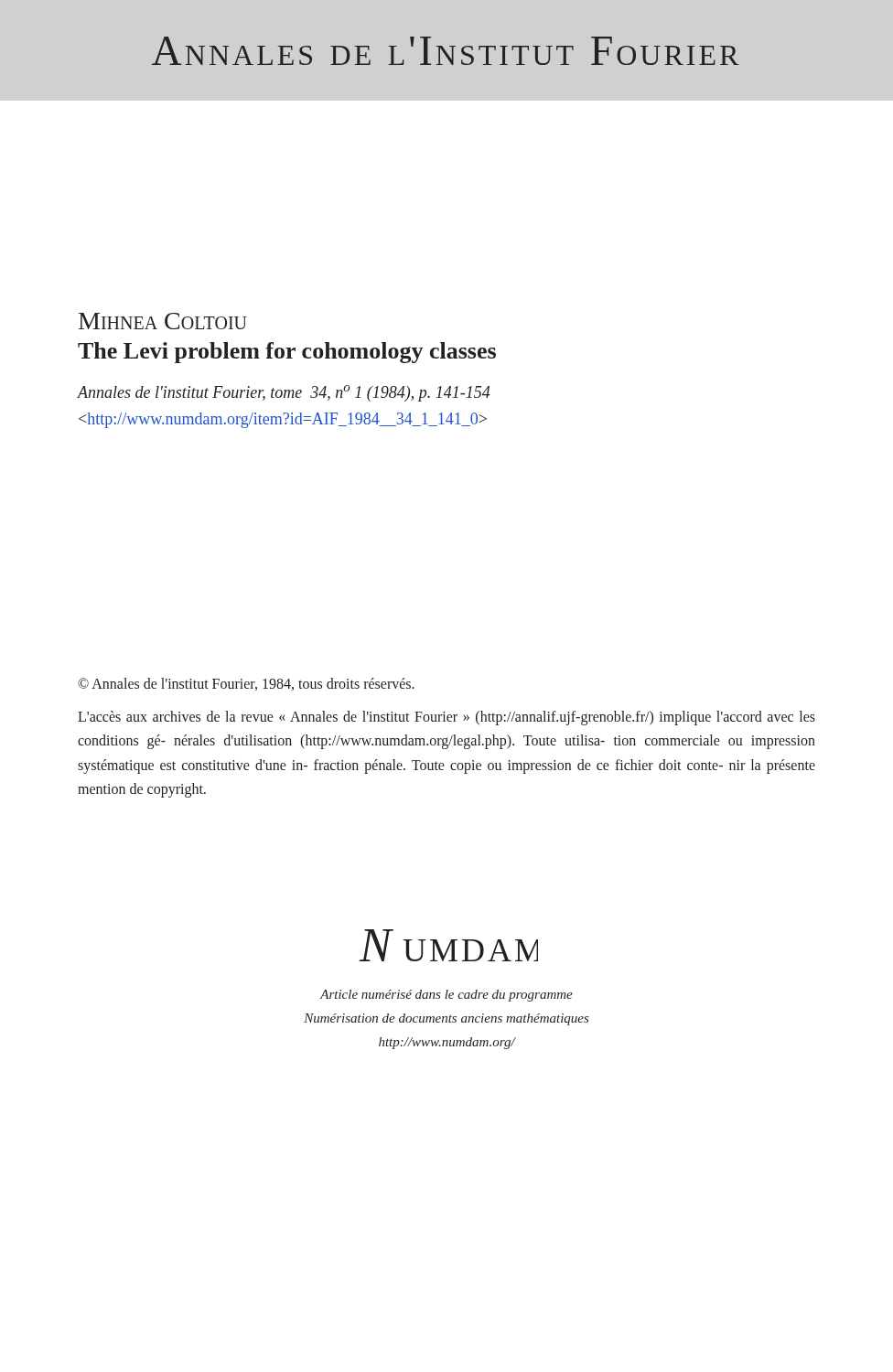Navigate to the text starting "© Annales de l'institut Fourier, 1984, tous"
The height and width of the screenshot is (1372, 893).
[x=246, y=684]
